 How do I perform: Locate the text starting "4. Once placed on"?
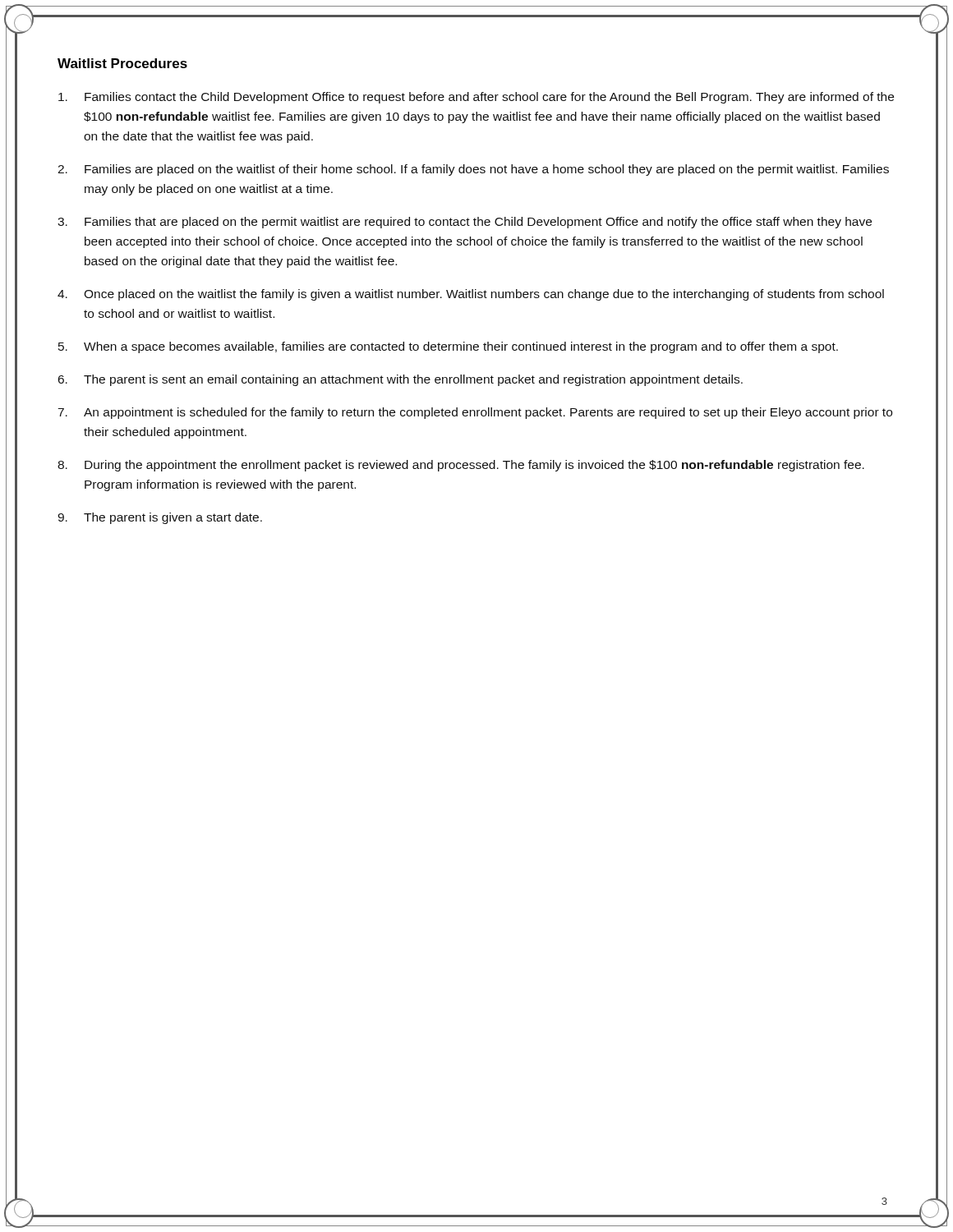[476, 304]
